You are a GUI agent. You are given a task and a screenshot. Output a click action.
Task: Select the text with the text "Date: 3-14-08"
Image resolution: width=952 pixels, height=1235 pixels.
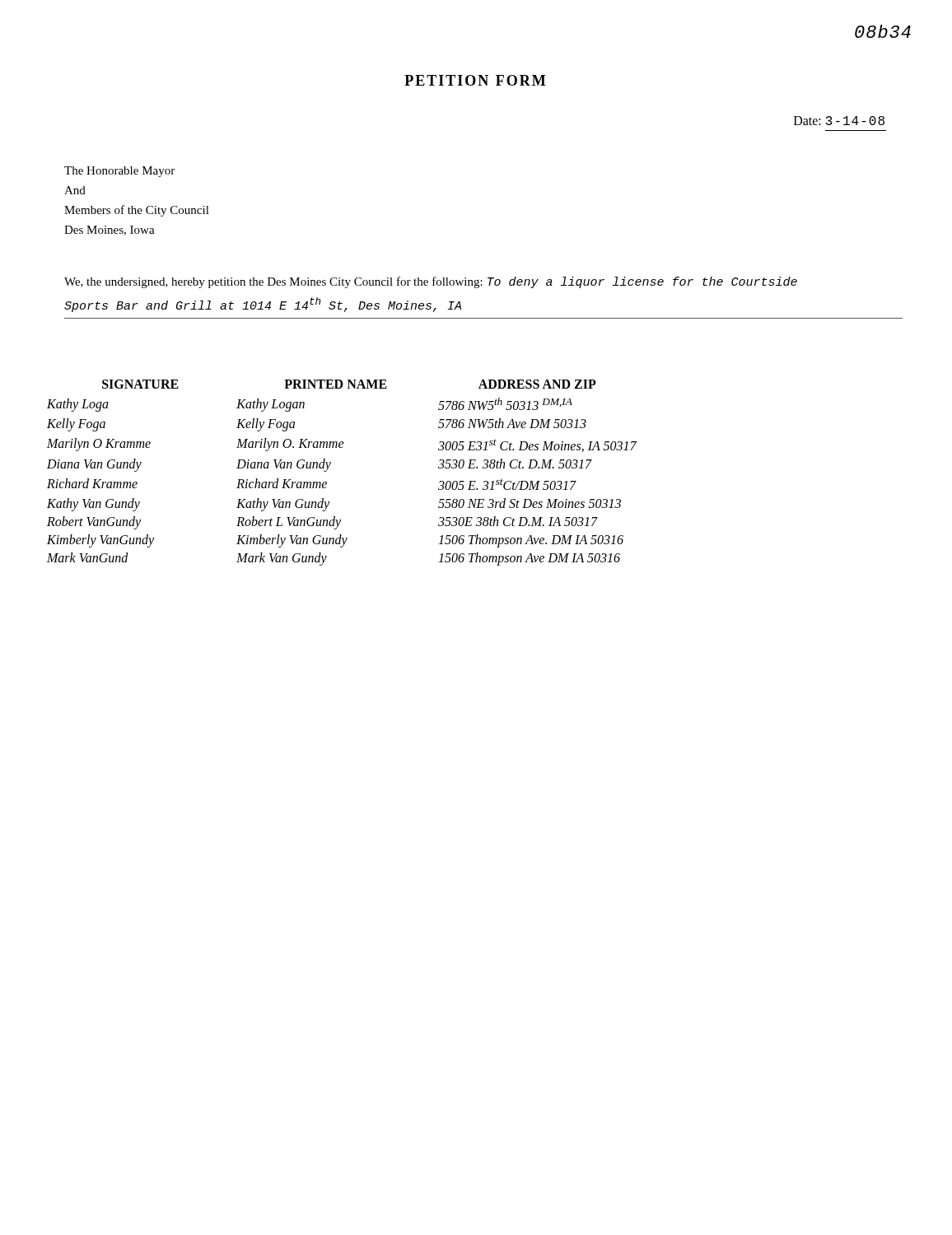(x=840, y=121)
